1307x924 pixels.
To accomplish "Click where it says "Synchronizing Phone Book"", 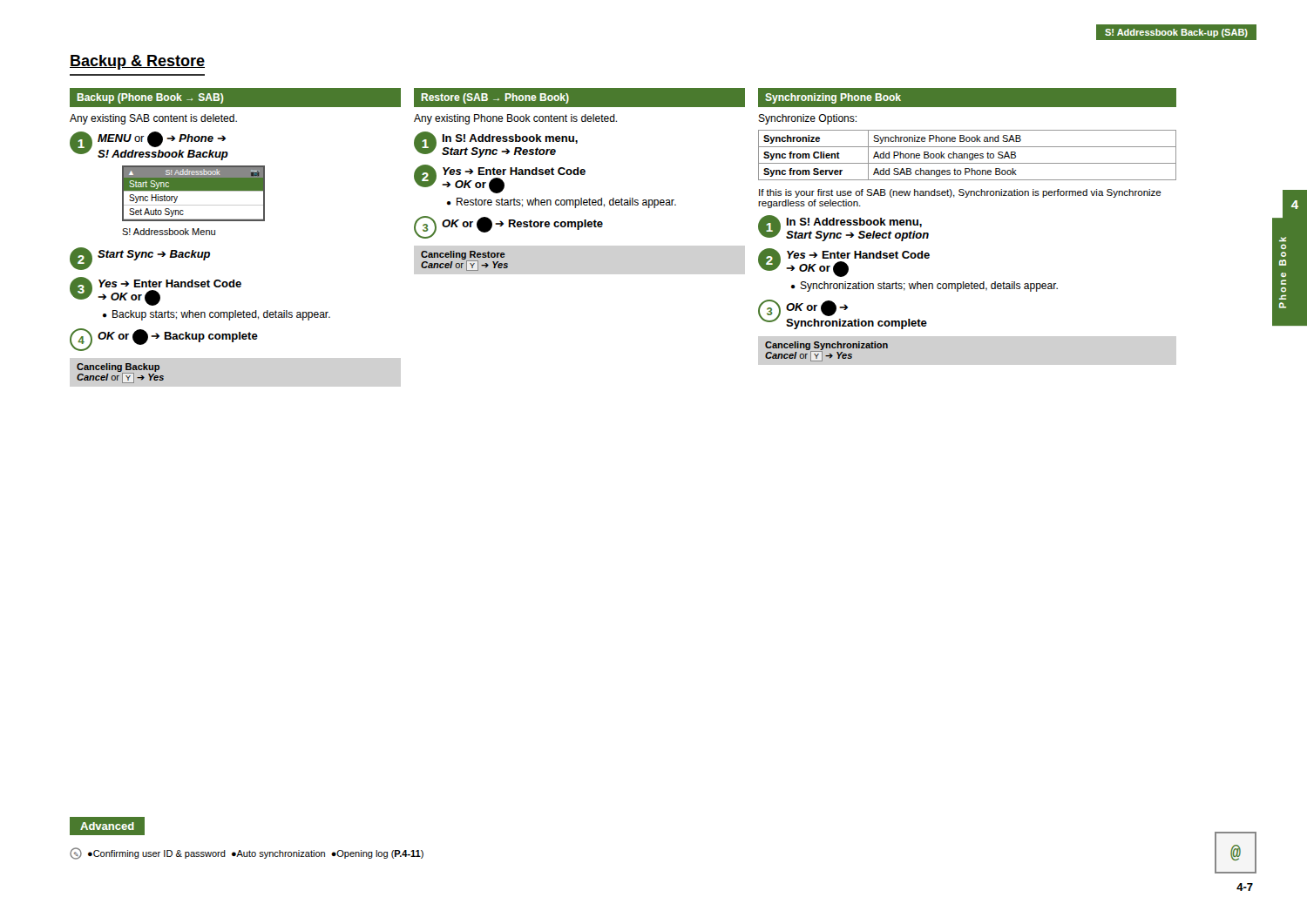I will click(833, 98).
